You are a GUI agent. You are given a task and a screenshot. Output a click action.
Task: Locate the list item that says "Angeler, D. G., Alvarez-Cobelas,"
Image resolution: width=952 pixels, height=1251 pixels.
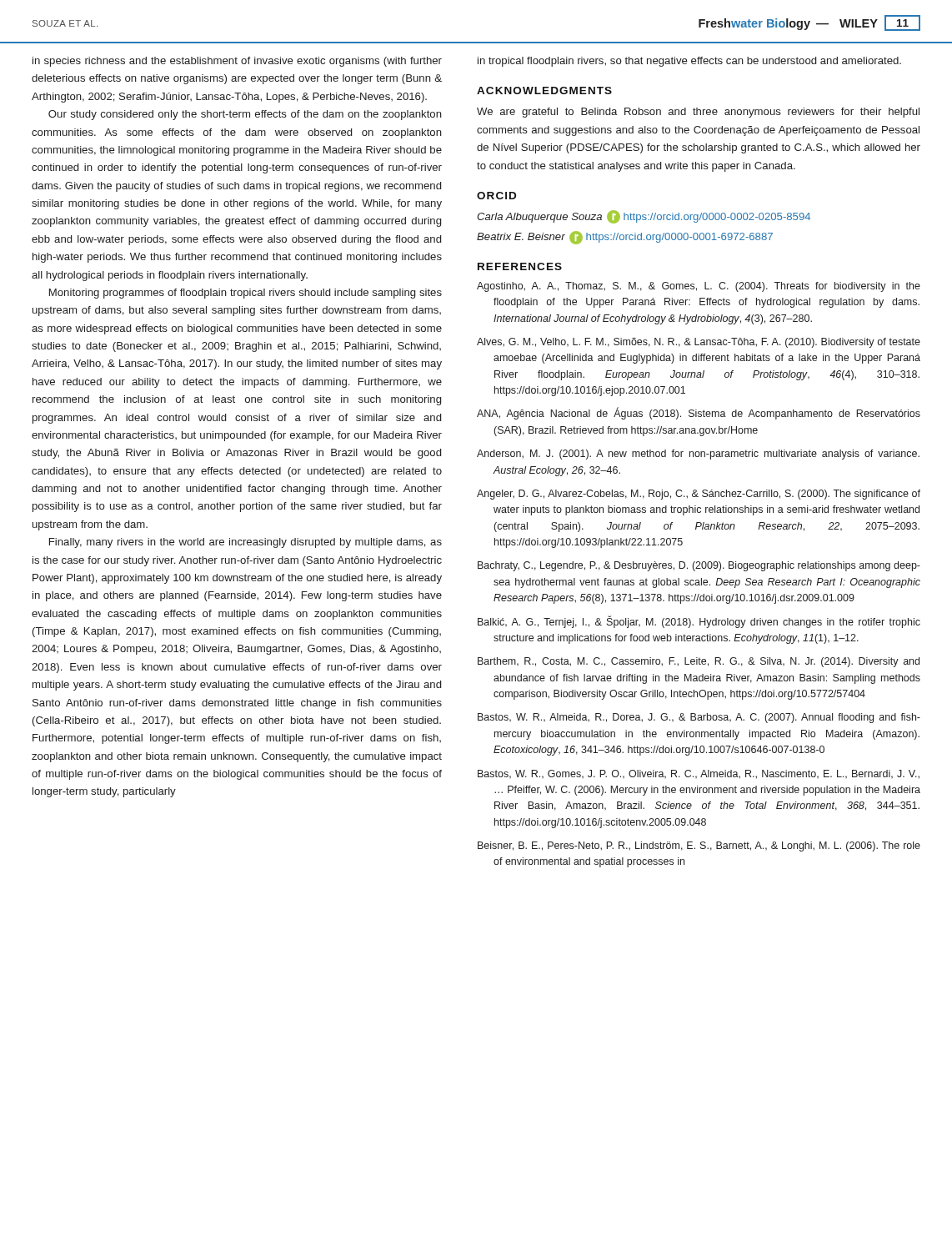coord(699,518)
